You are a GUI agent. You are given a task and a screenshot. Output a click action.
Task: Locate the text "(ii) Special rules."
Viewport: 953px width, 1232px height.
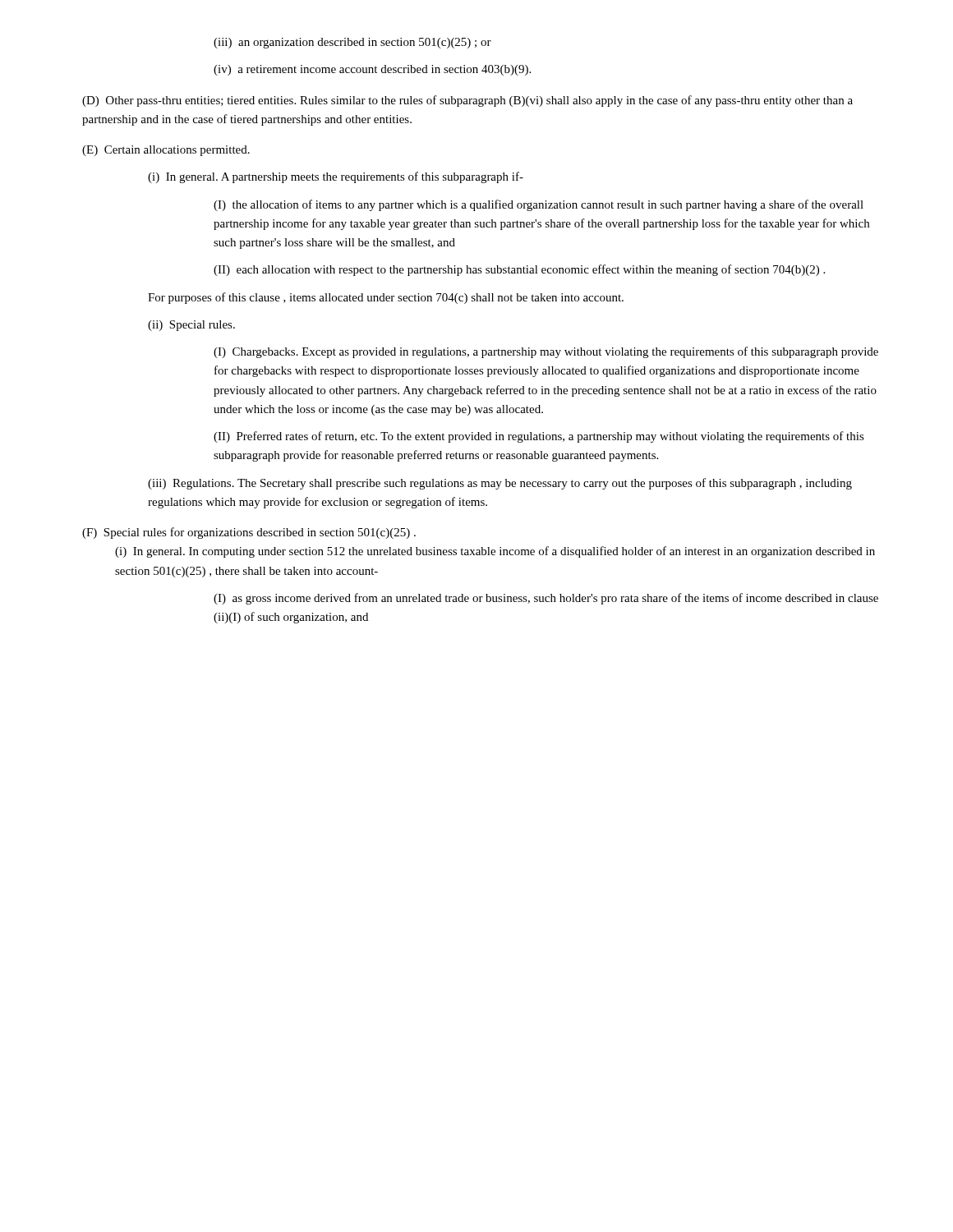tap(192, 324)
